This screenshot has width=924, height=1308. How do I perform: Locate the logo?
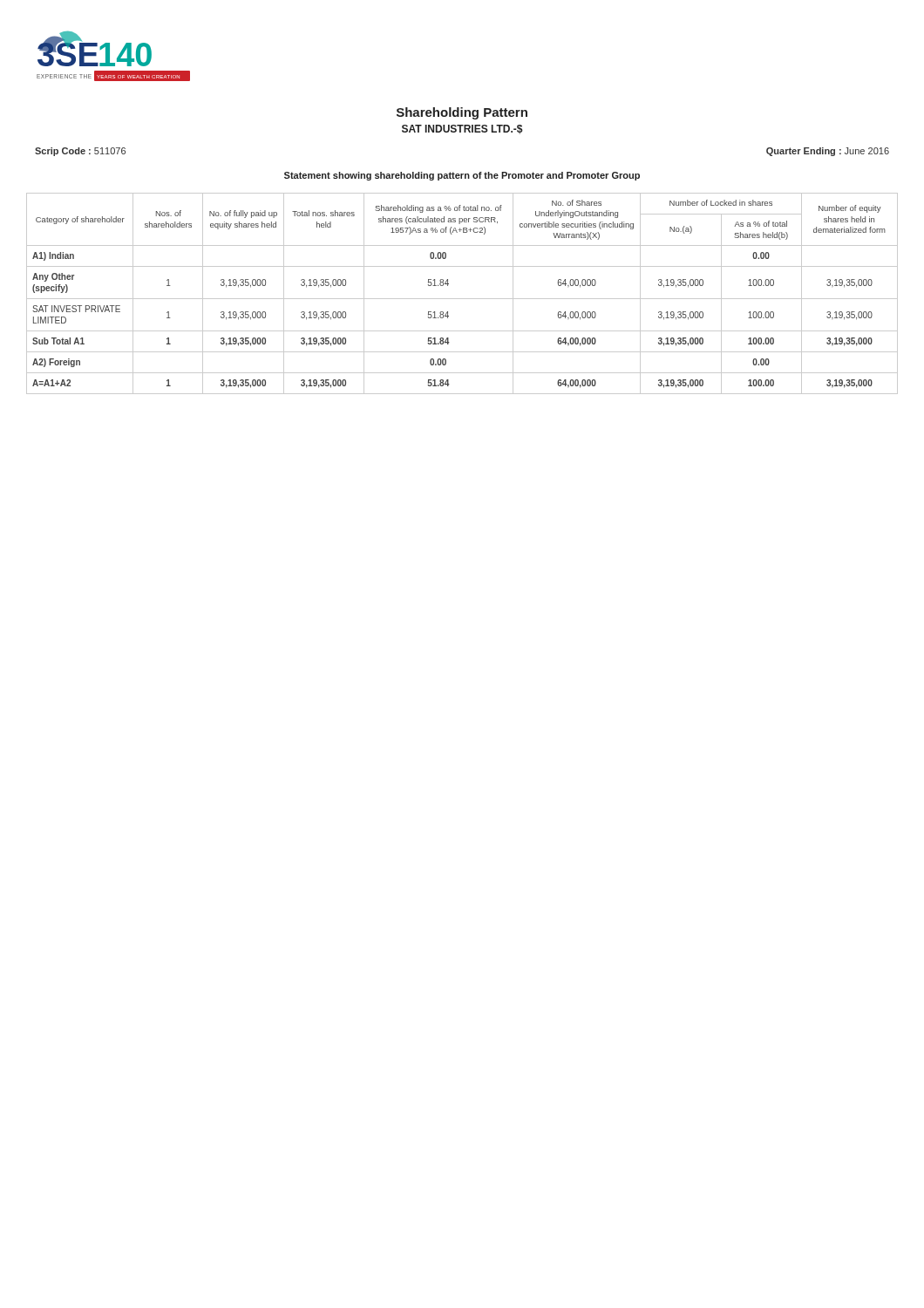113,56
